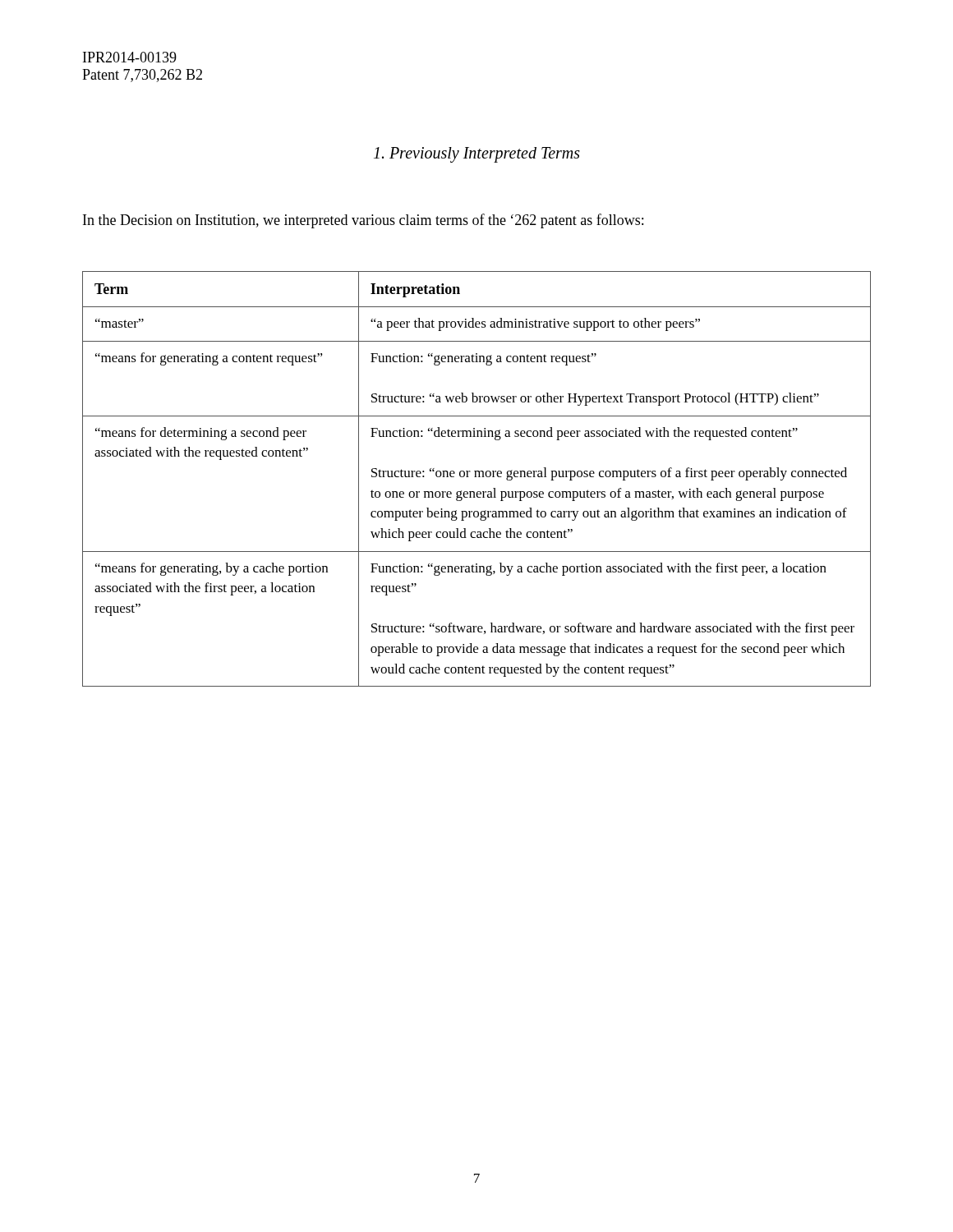Find the table that mentions "“means for generating"
This screenshot has width=953, height=1232.
pos(476,479)
